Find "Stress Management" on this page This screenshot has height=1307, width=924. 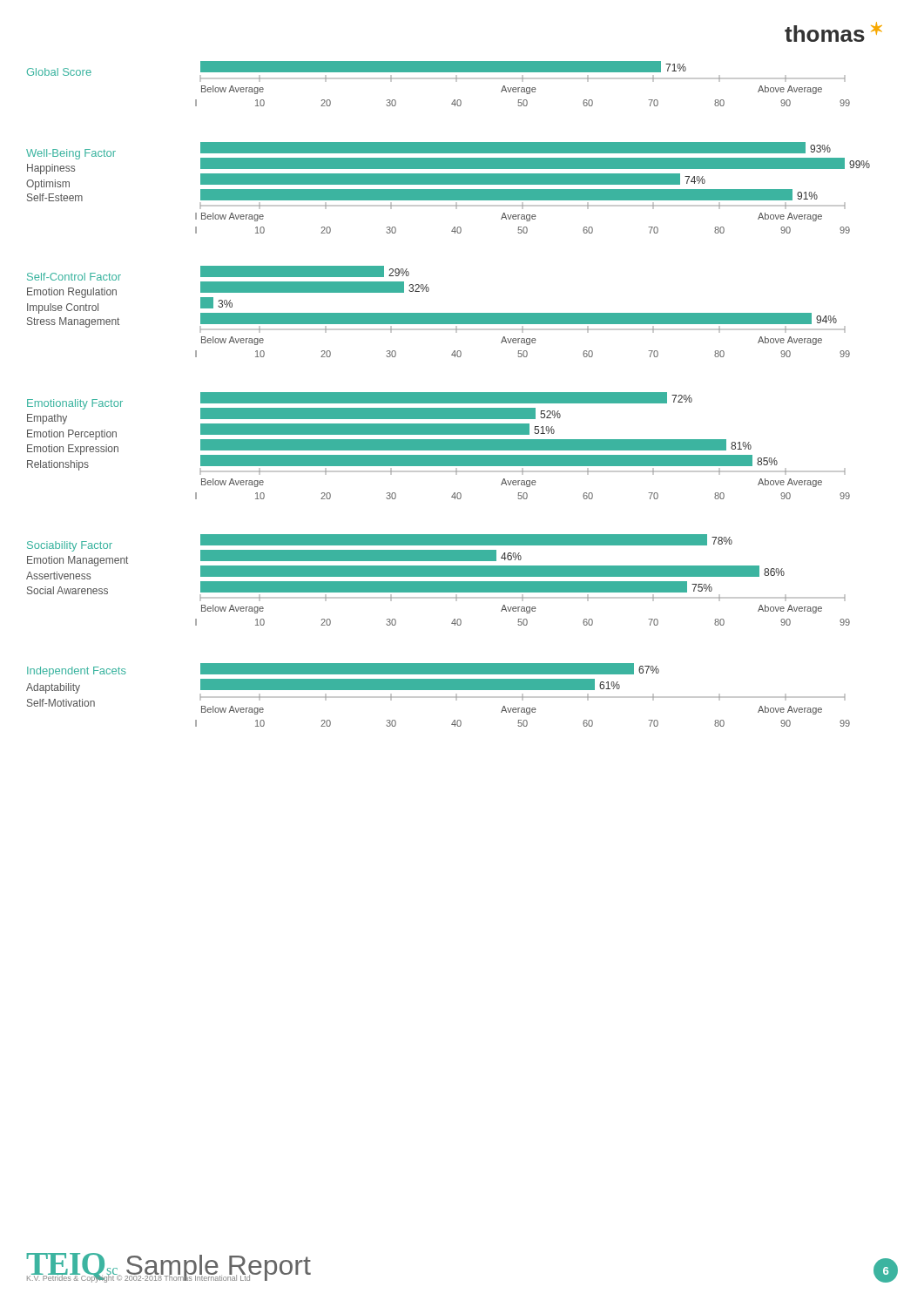coord(73,322)
